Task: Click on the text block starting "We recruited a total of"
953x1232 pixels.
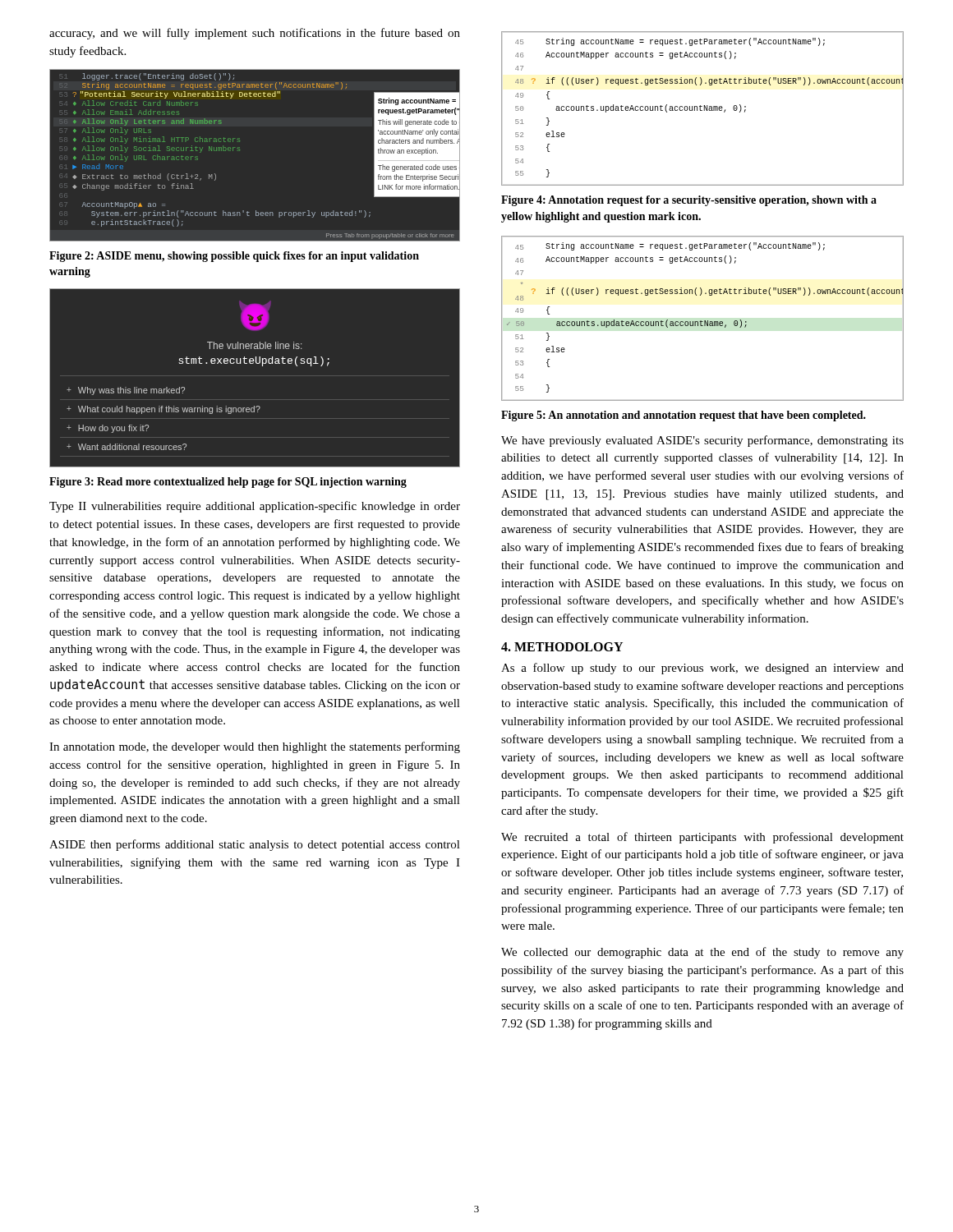Action: pos(702,881)
